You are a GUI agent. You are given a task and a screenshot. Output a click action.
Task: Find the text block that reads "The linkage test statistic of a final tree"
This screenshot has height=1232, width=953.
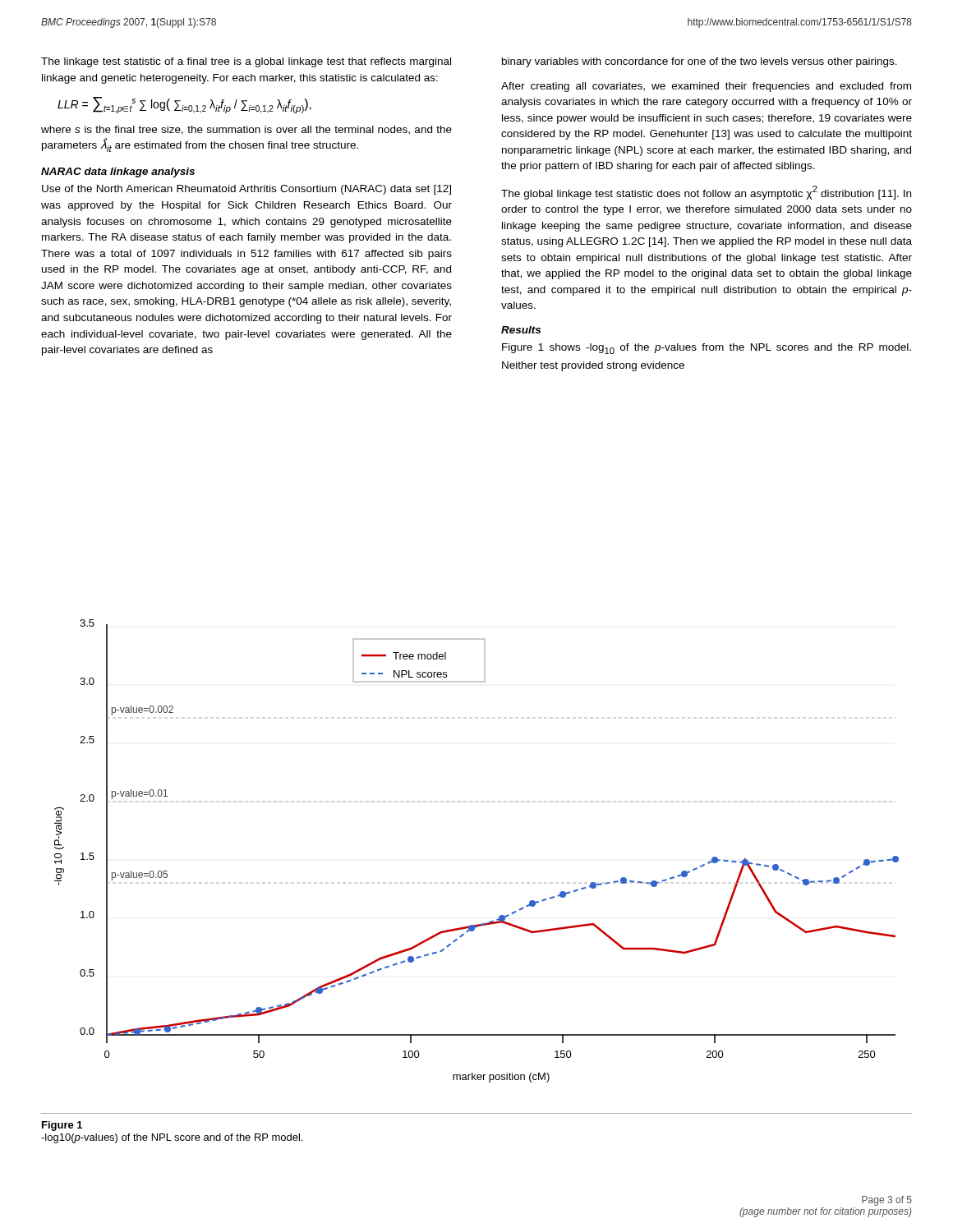click(x=246, y=69)
